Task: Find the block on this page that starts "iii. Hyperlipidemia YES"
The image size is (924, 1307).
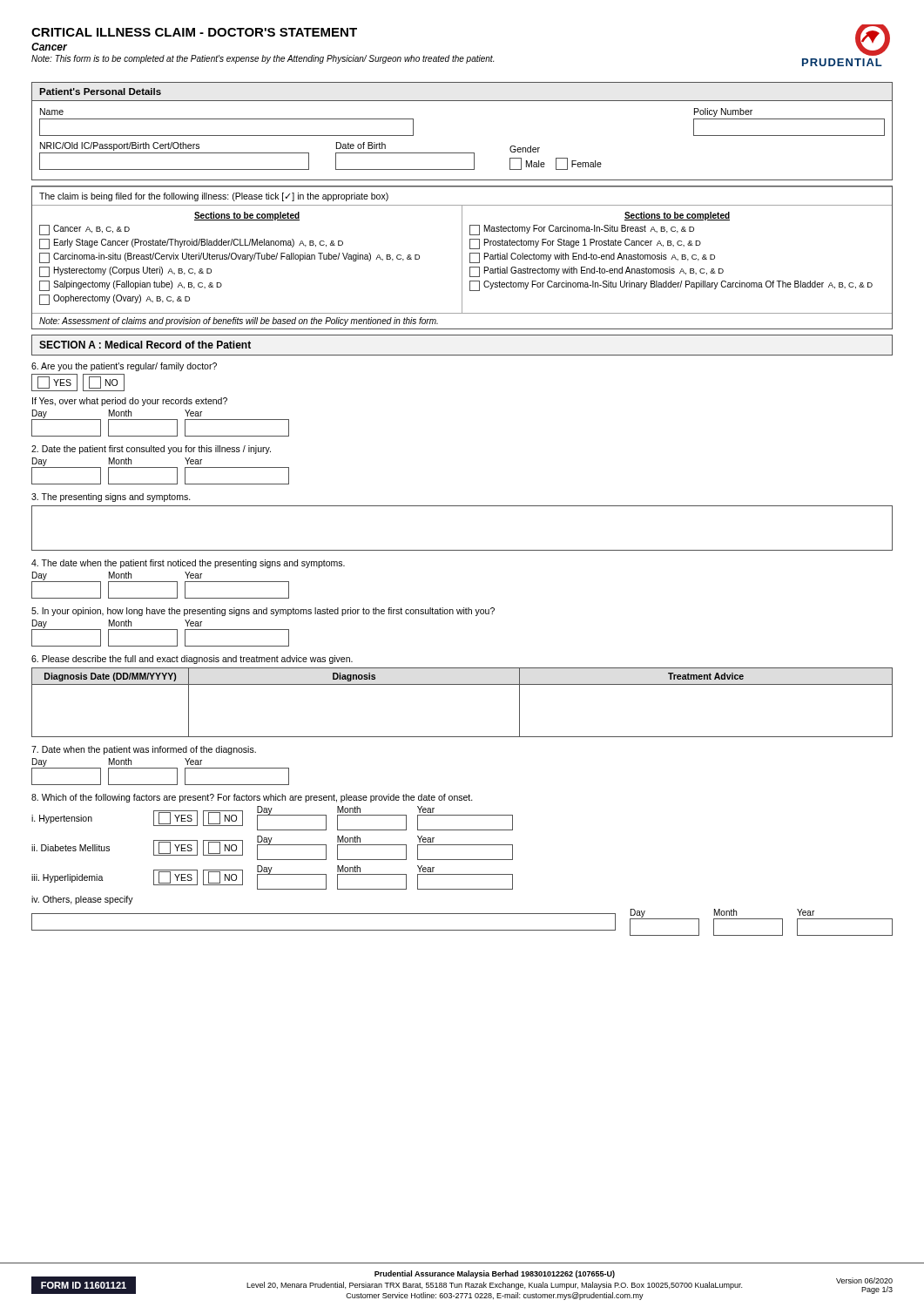Action: point(272,877)
